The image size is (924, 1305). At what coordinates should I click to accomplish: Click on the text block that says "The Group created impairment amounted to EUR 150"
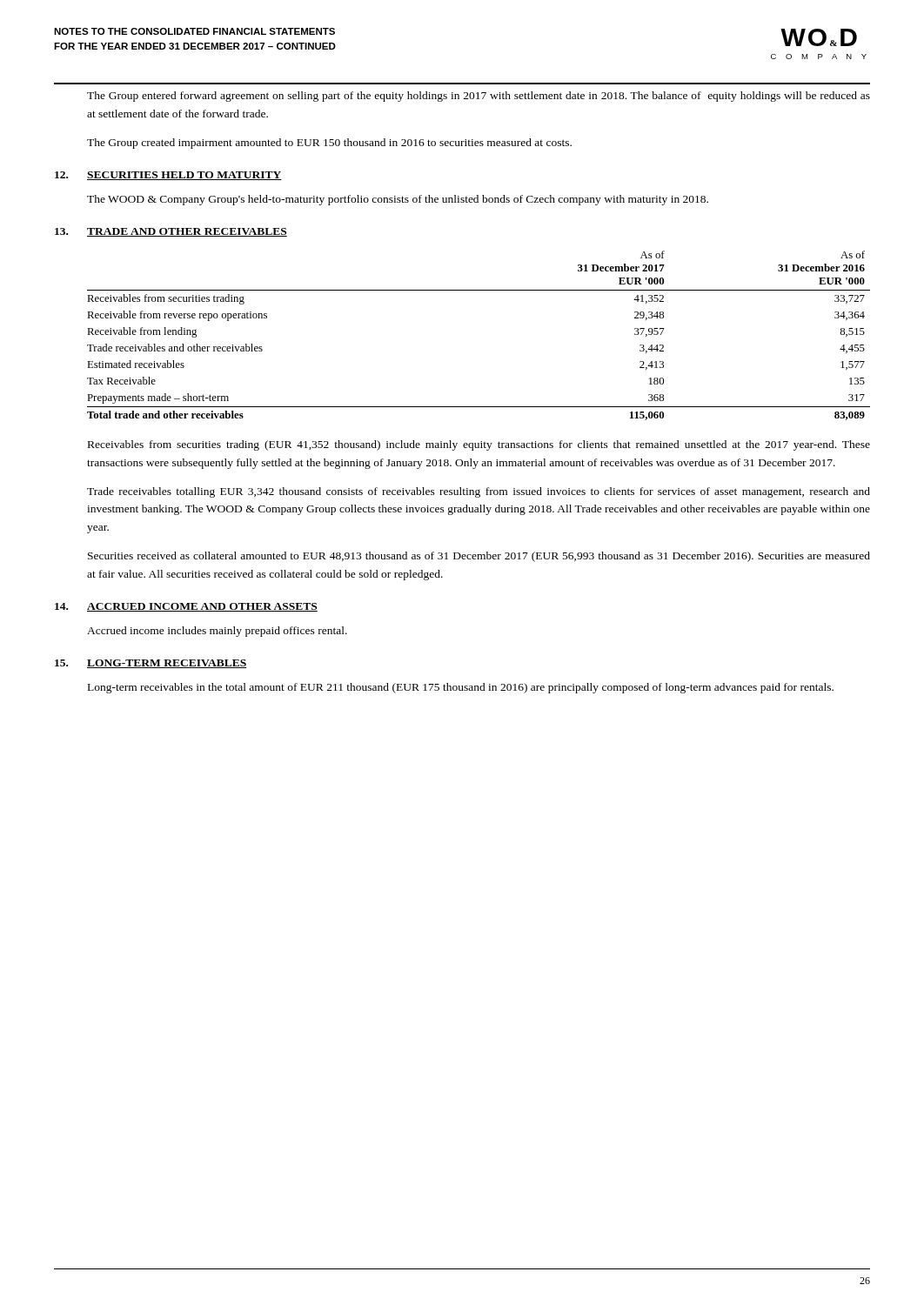click(x=330, y=142)
